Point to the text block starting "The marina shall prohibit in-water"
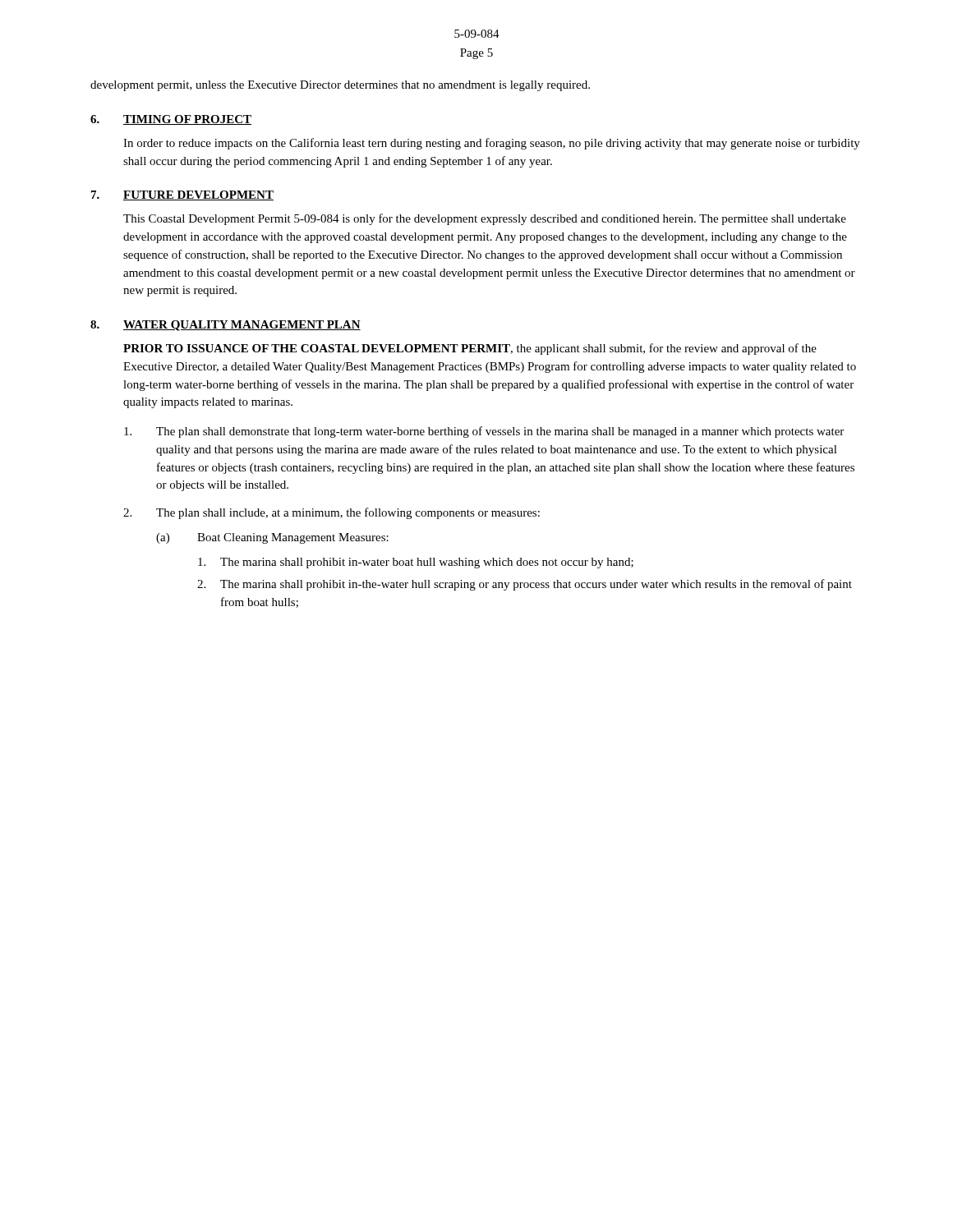Viewport: 953px width, 1232px height. pos(416,562)
